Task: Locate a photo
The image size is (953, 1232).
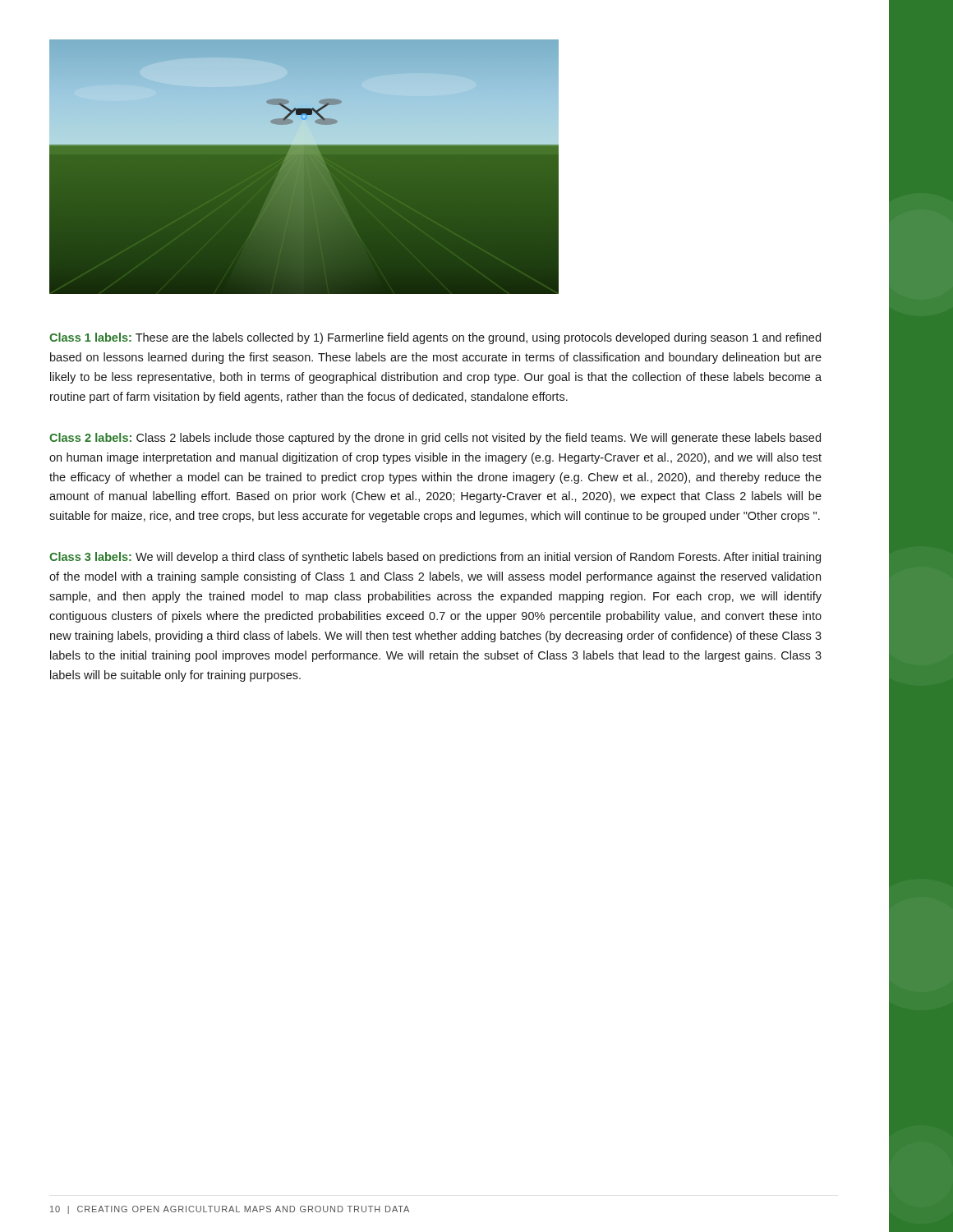Action: pos(435,168)
